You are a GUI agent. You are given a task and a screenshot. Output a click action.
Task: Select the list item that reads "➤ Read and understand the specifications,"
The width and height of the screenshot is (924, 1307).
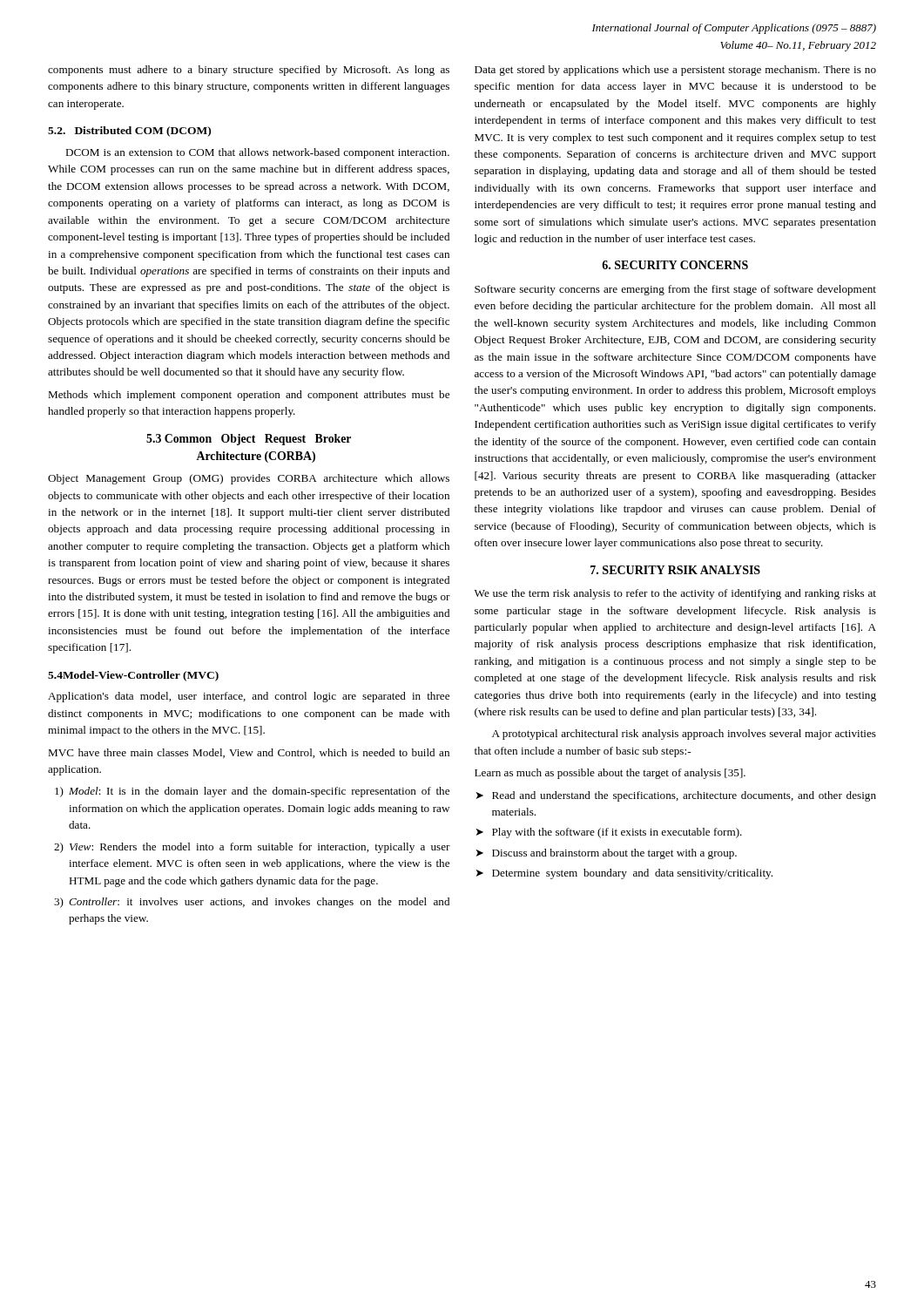(x=675, y=803)
